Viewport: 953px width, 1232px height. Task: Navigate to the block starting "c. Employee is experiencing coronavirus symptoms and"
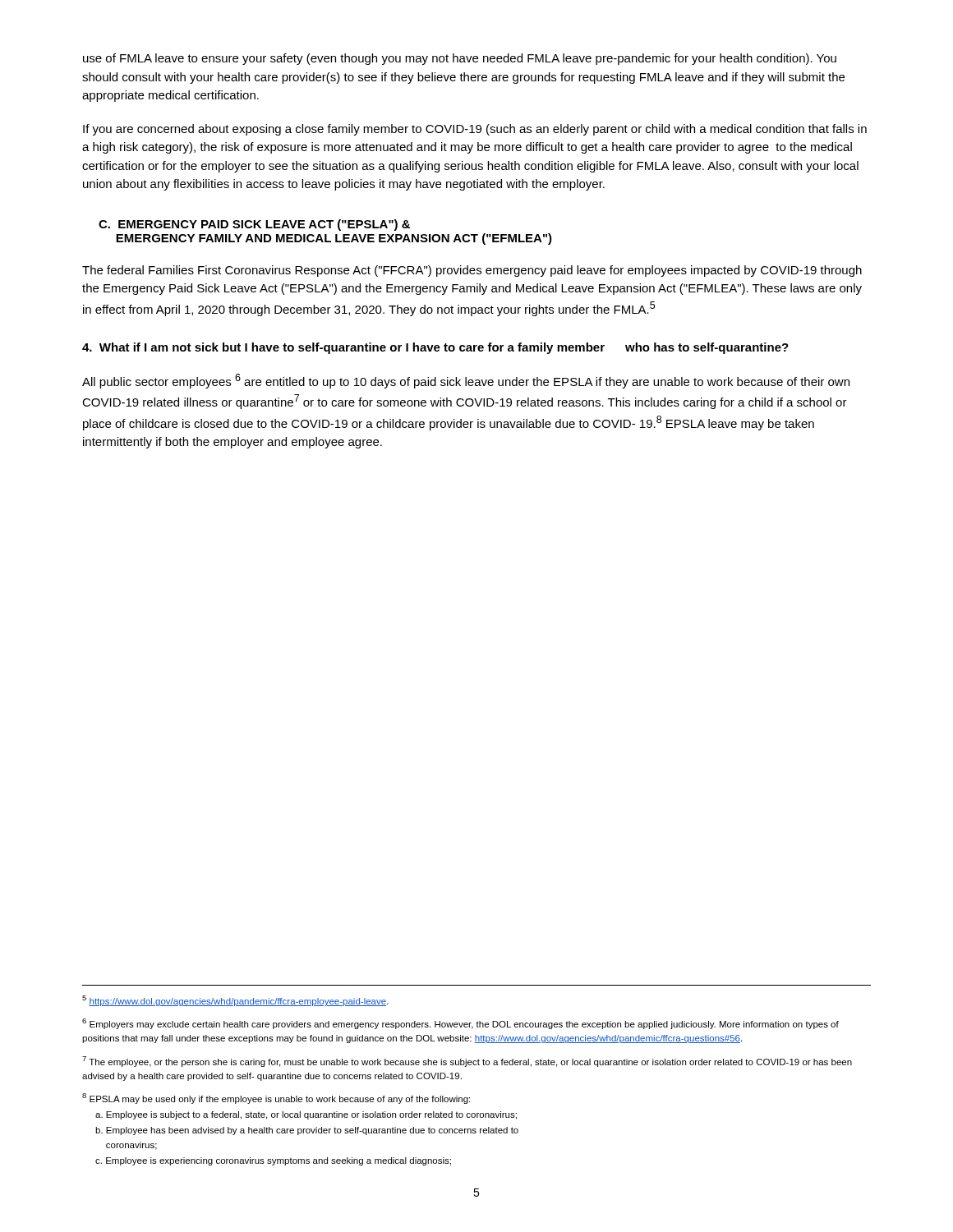(x=274, y=1160)
